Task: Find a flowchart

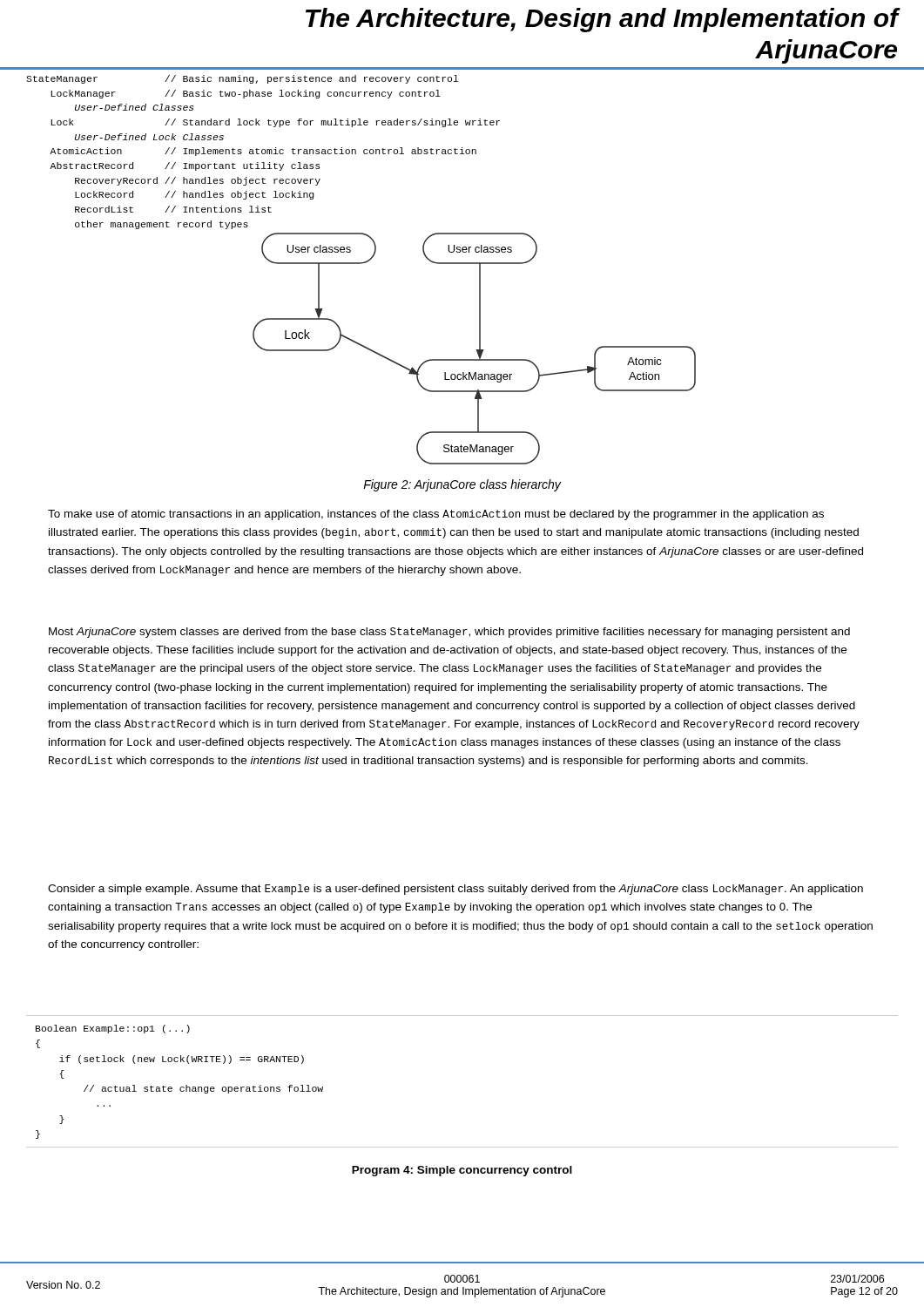Action: 462,349
